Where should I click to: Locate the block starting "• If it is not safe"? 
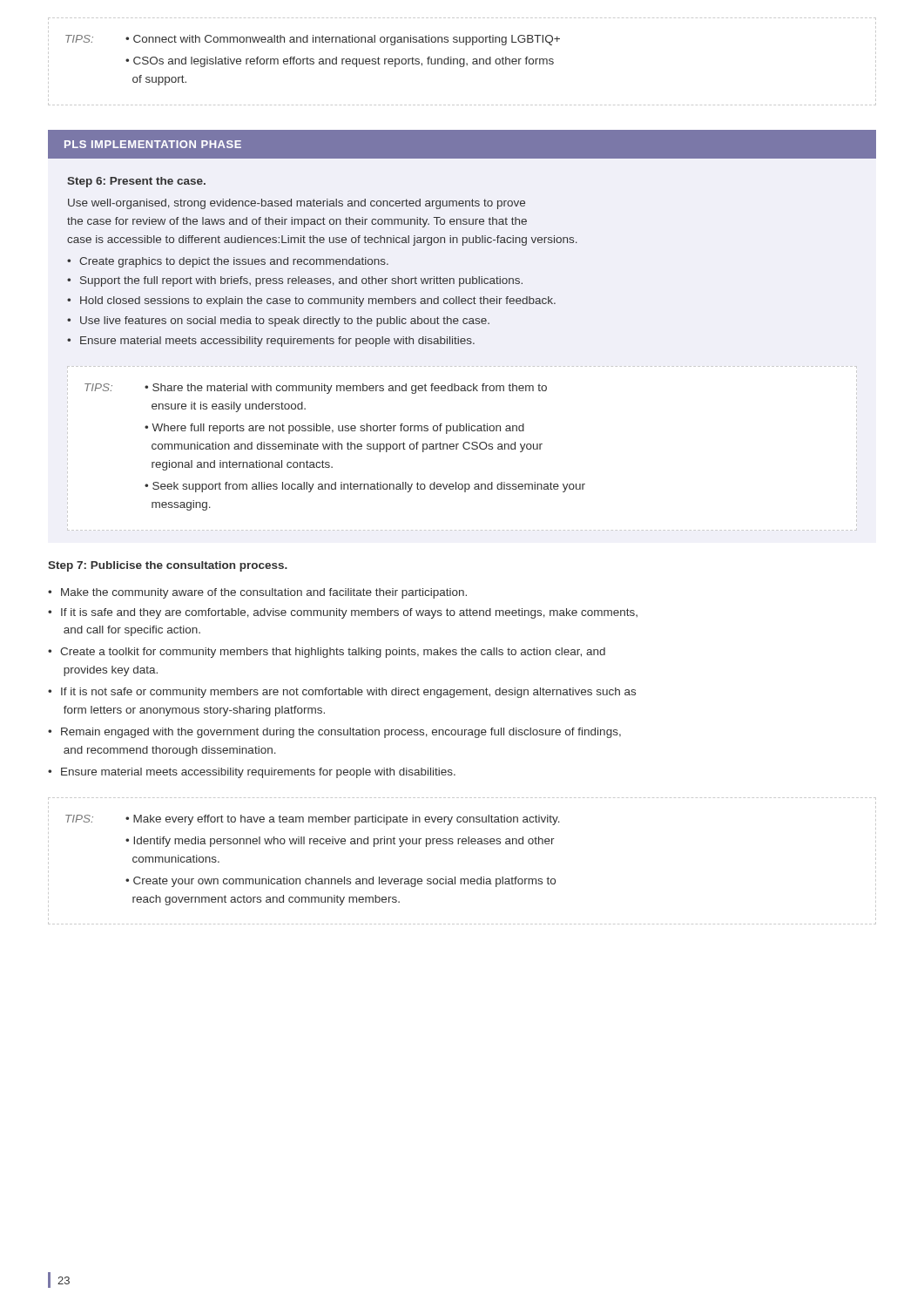tap(342, 702)
